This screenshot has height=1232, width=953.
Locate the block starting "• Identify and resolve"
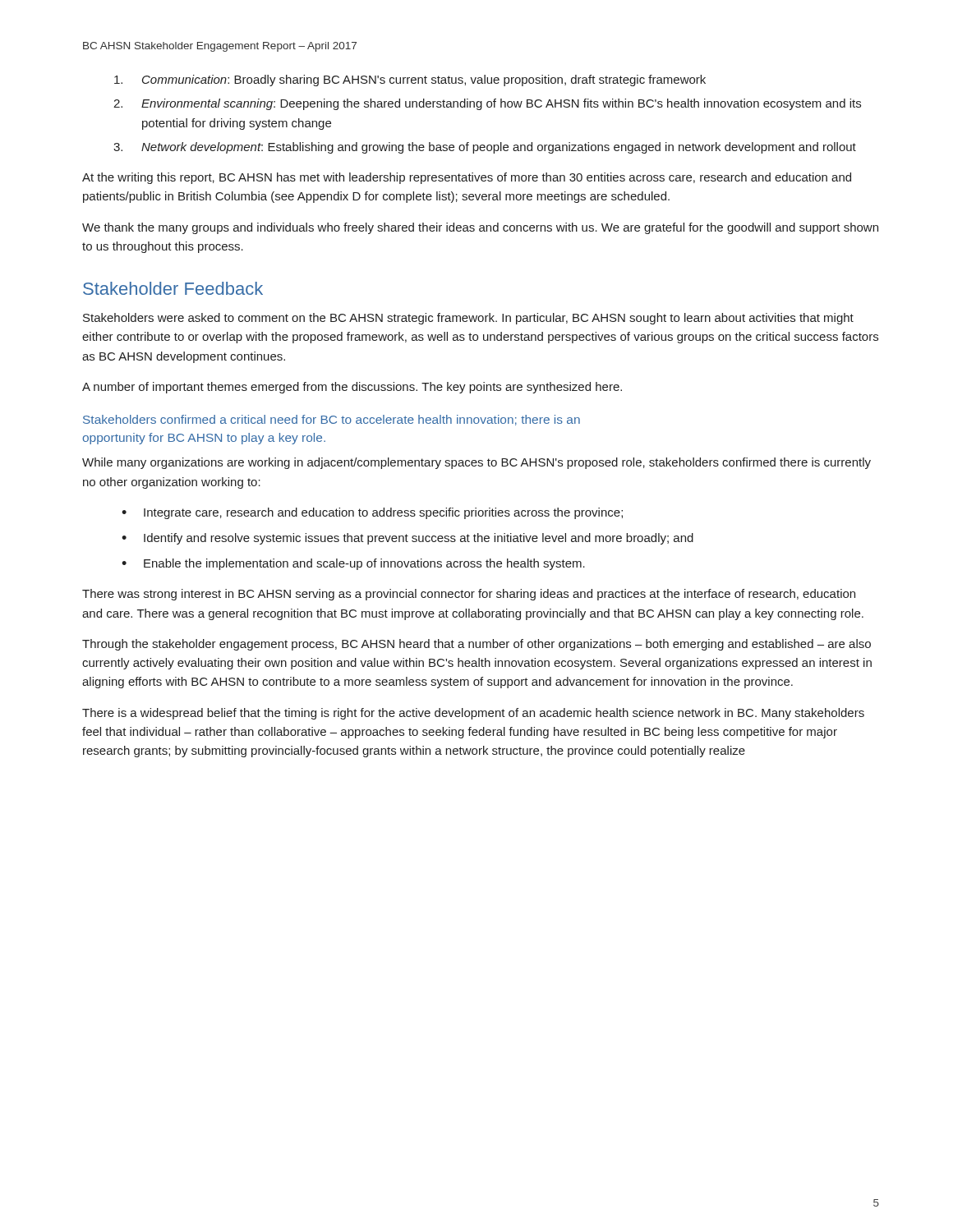pyautogui.click(x=408, y=539)
